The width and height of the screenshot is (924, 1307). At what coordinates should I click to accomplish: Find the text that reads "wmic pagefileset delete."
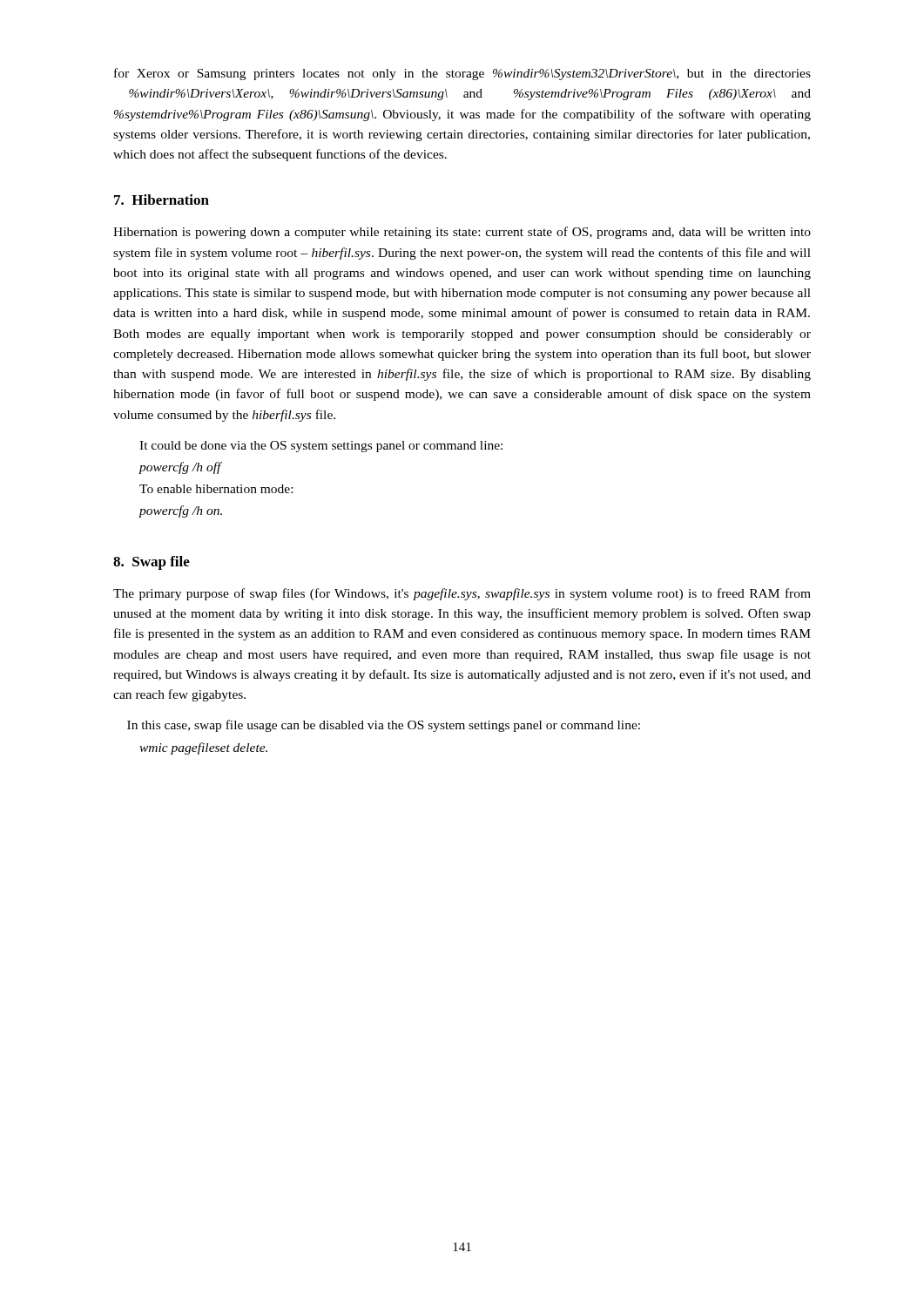204,747
